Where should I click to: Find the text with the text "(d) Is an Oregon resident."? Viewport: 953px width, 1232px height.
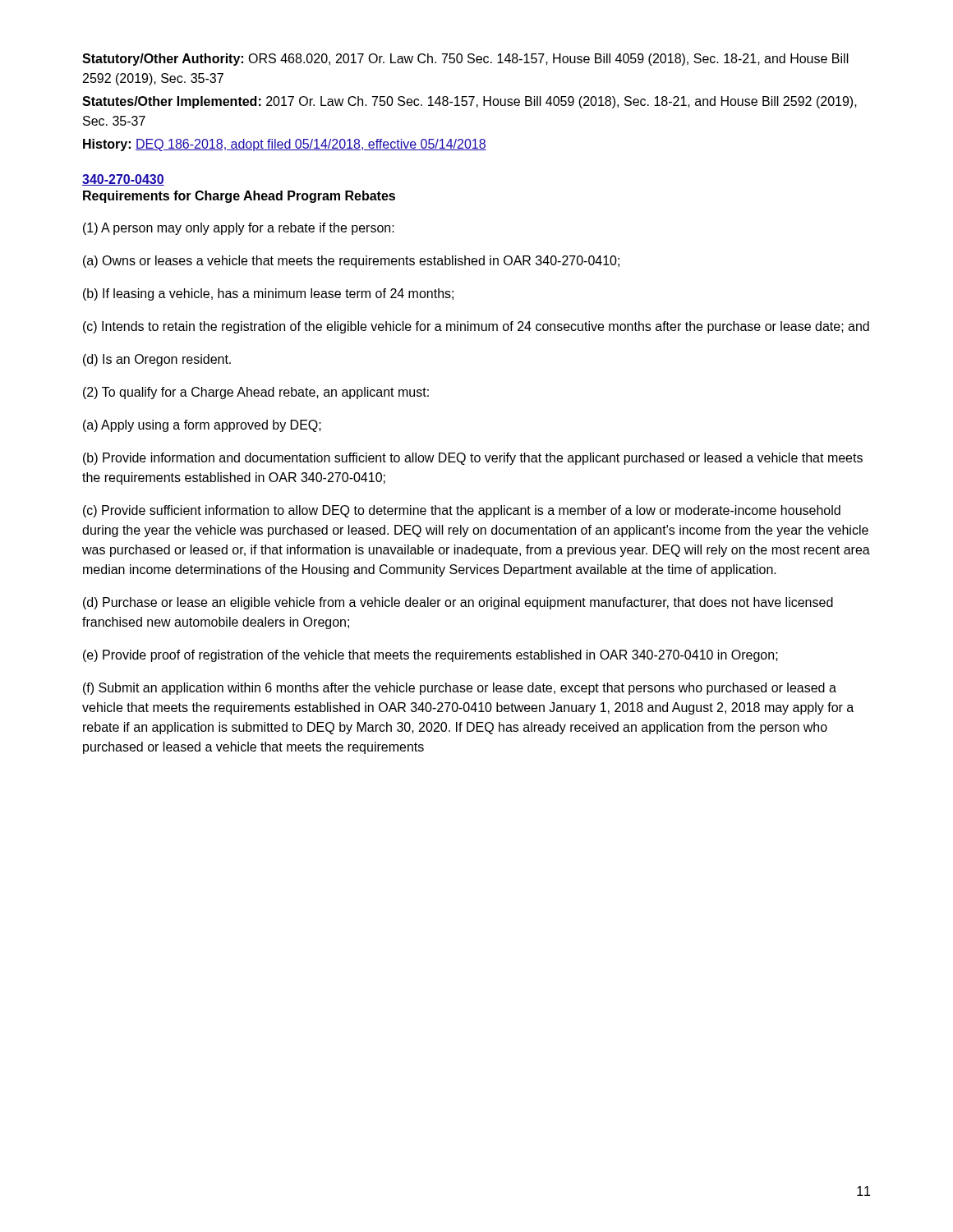click(157, 359)
